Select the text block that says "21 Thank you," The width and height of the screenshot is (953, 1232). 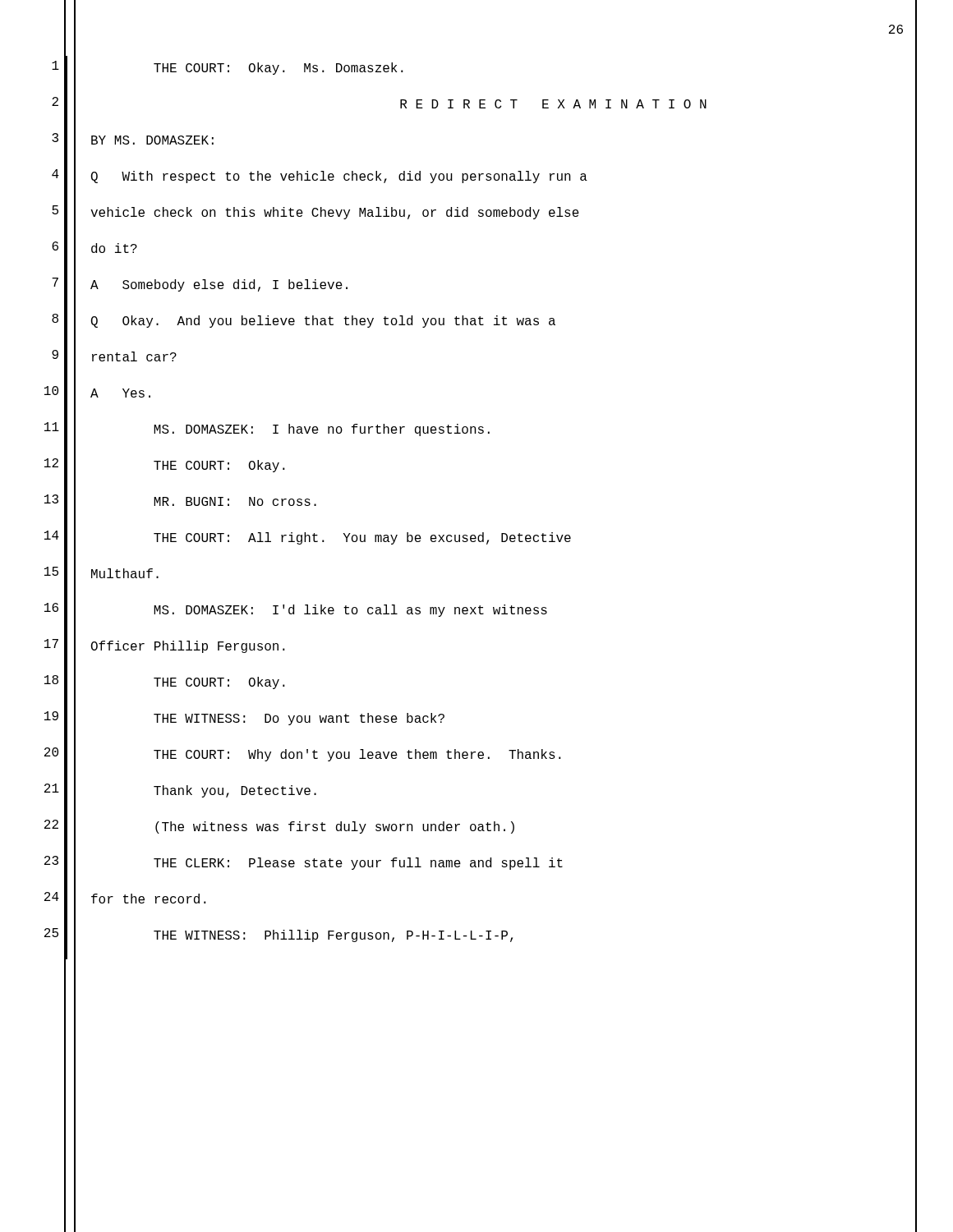227,796
